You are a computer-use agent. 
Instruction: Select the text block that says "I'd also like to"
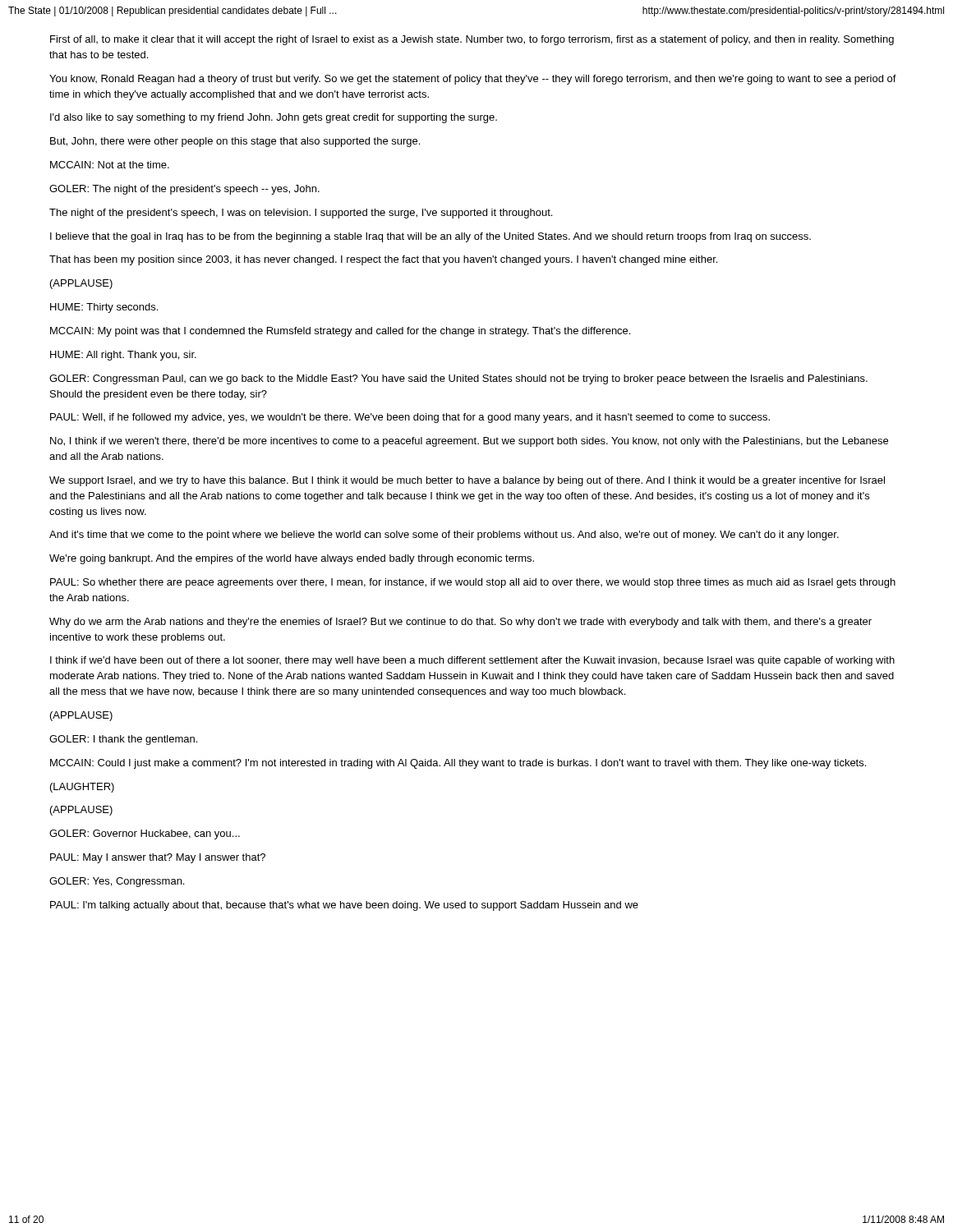pyautogui.click(x=274, y=117)
